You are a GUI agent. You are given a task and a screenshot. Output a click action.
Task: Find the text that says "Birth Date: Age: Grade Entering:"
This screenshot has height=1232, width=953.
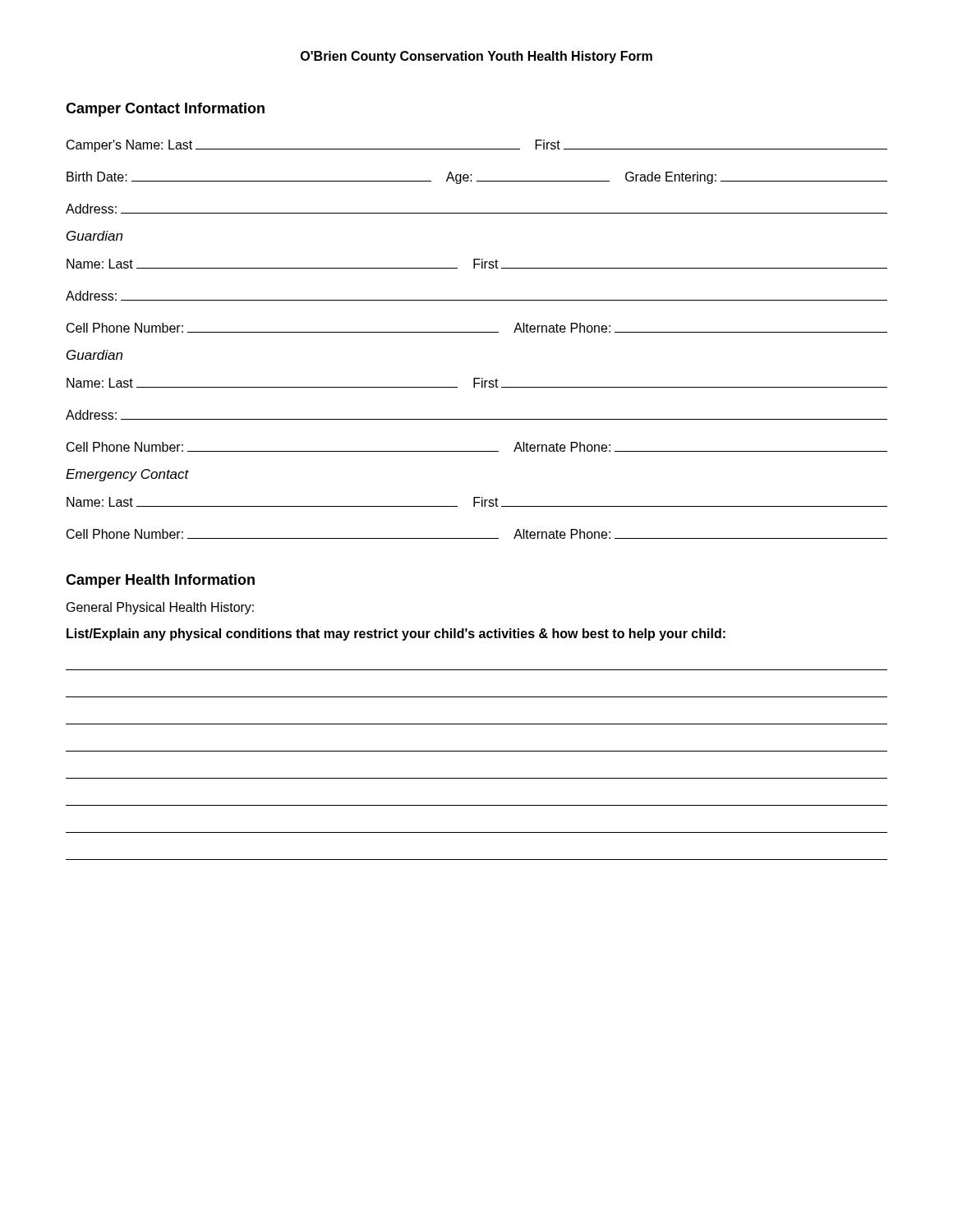pos(476,175)
